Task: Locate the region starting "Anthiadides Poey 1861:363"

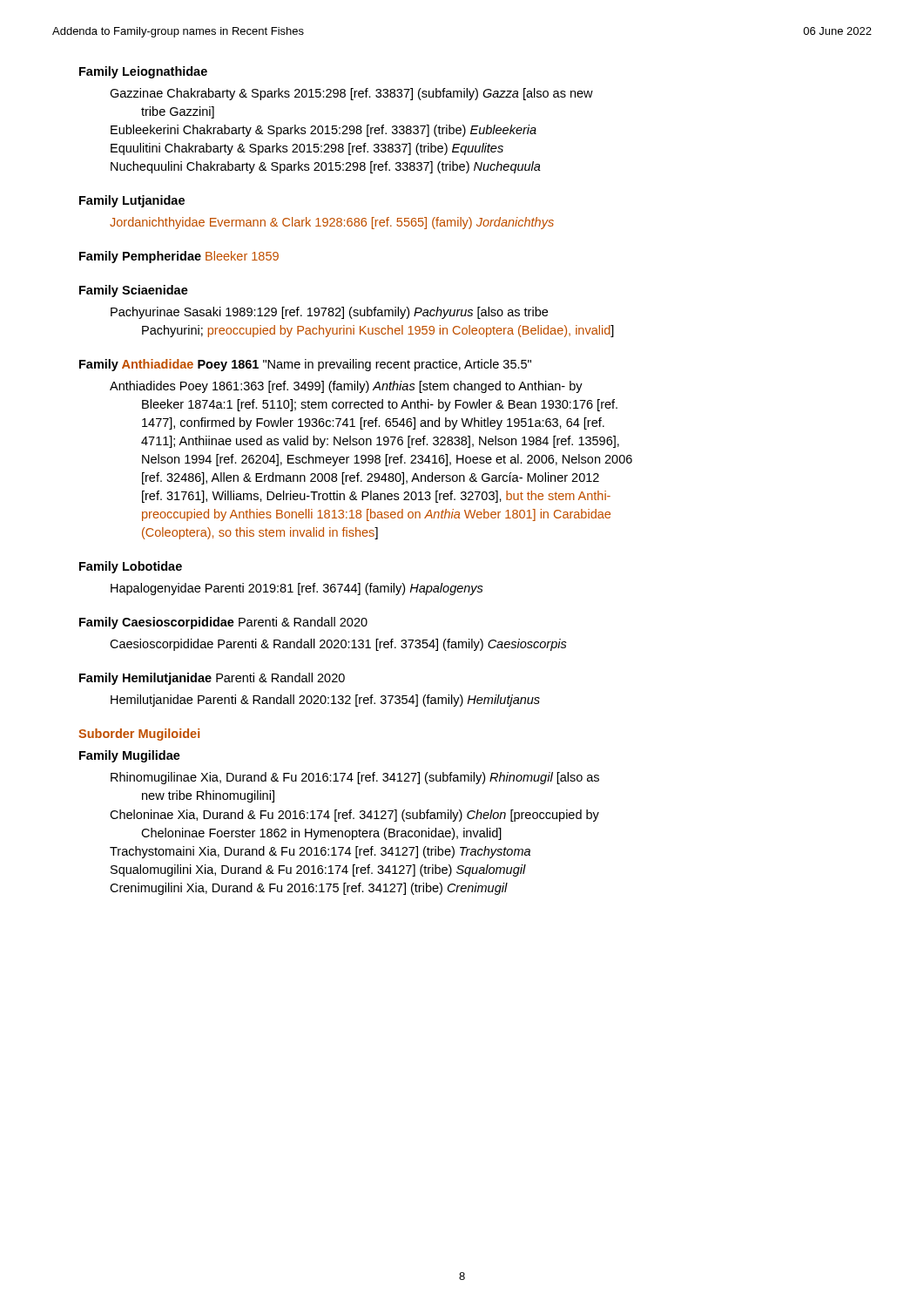Action: pyautogui.click(x=478, y=460)
